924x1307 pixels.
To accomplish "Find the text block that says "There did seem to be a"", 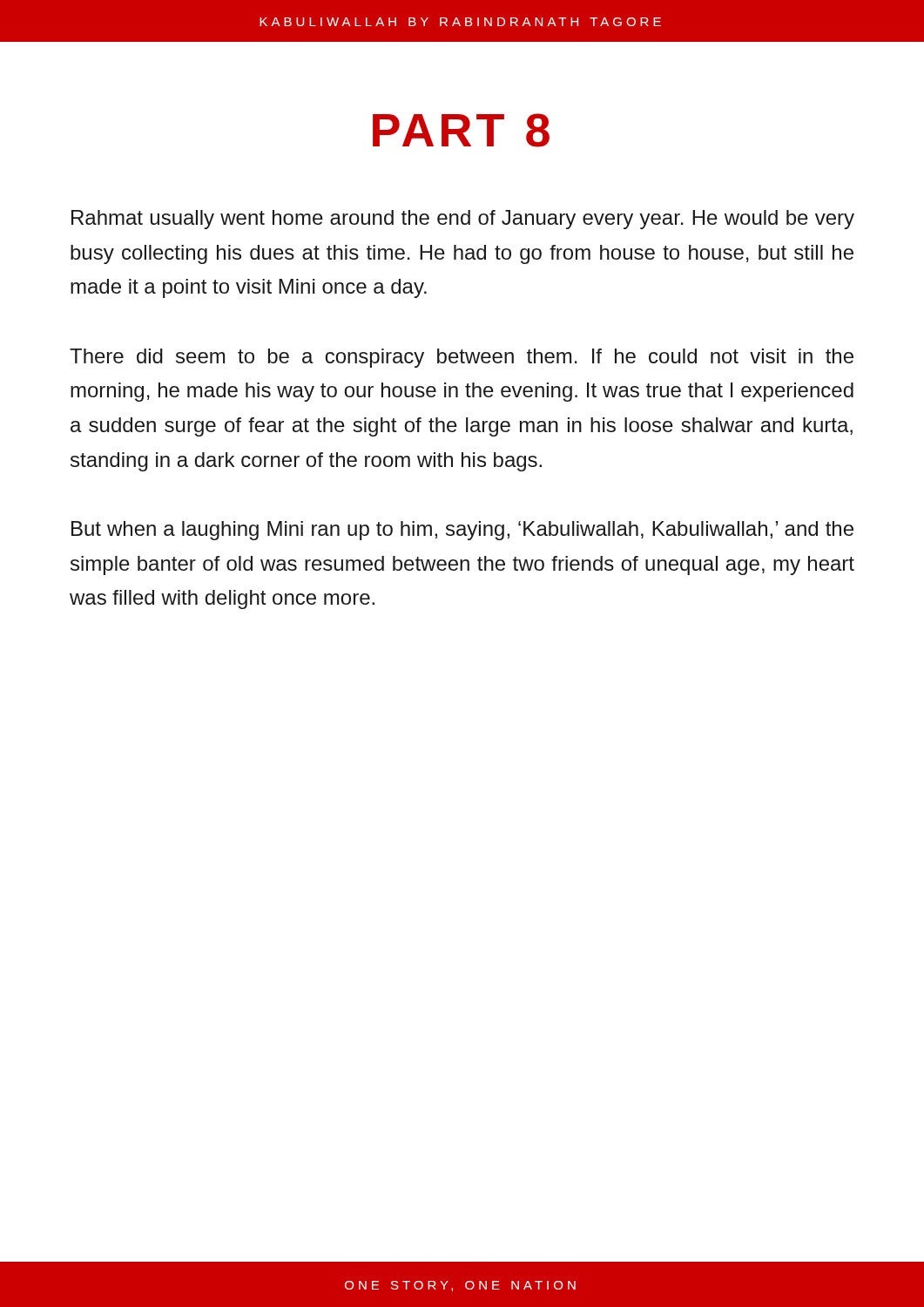I will [462, 408].
